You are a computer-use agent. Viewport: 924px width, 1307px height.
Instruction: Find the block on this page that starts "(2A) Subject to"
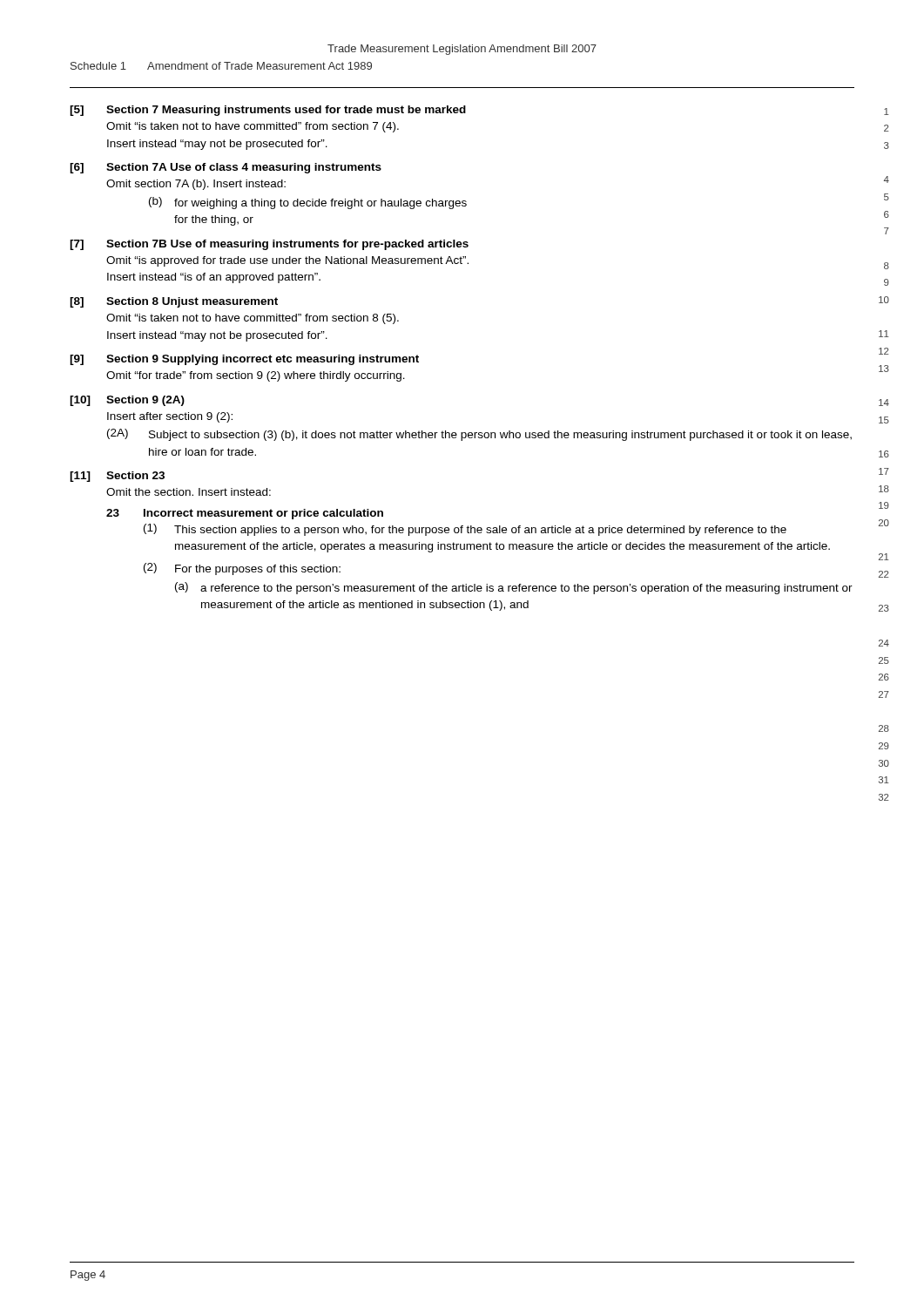pos(481,443)
